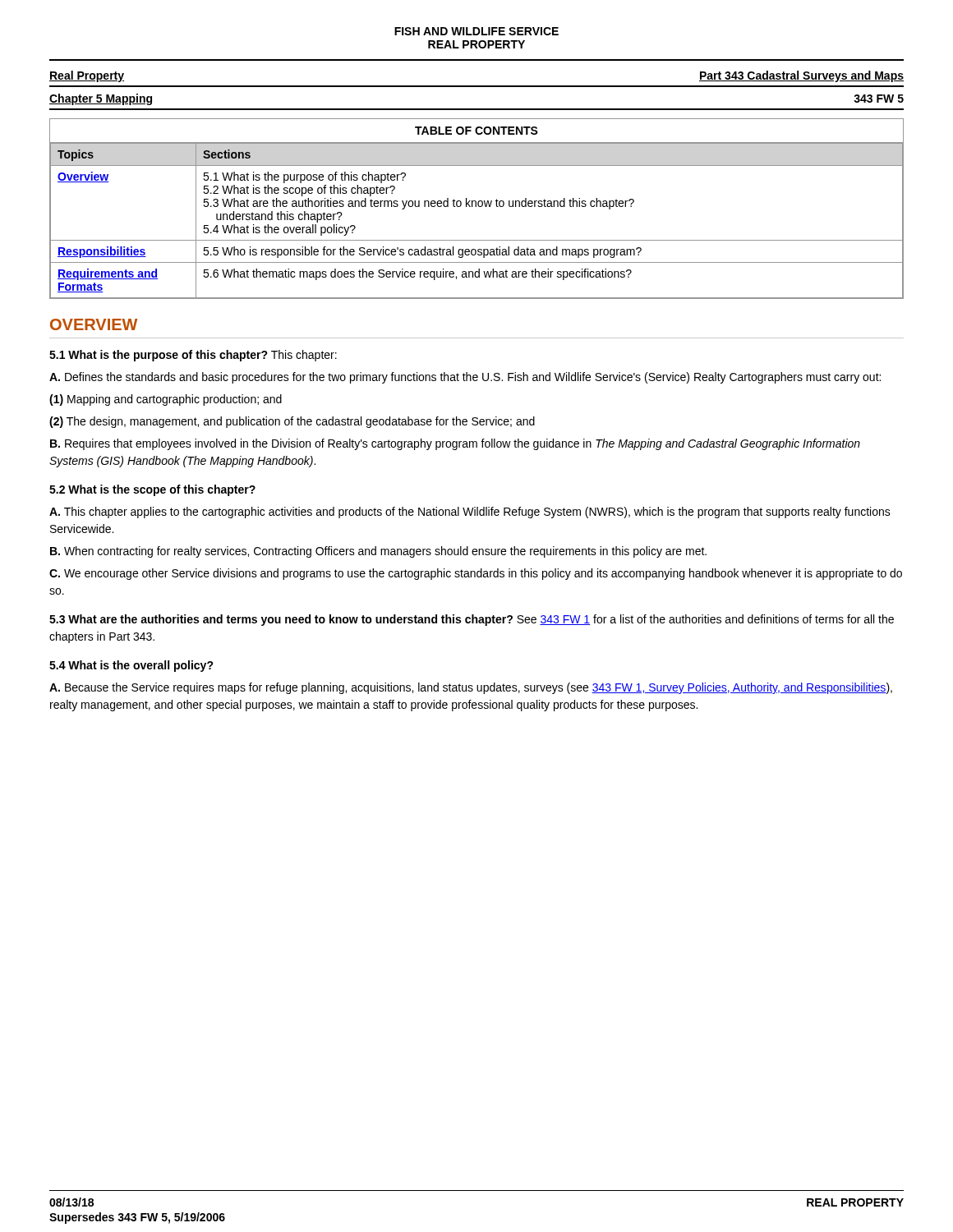953x1232 pixels.
Task: Select the list item with the text "(1) Mapping and cartographic"
Action: pyautogui.click(x=166, y=399)
